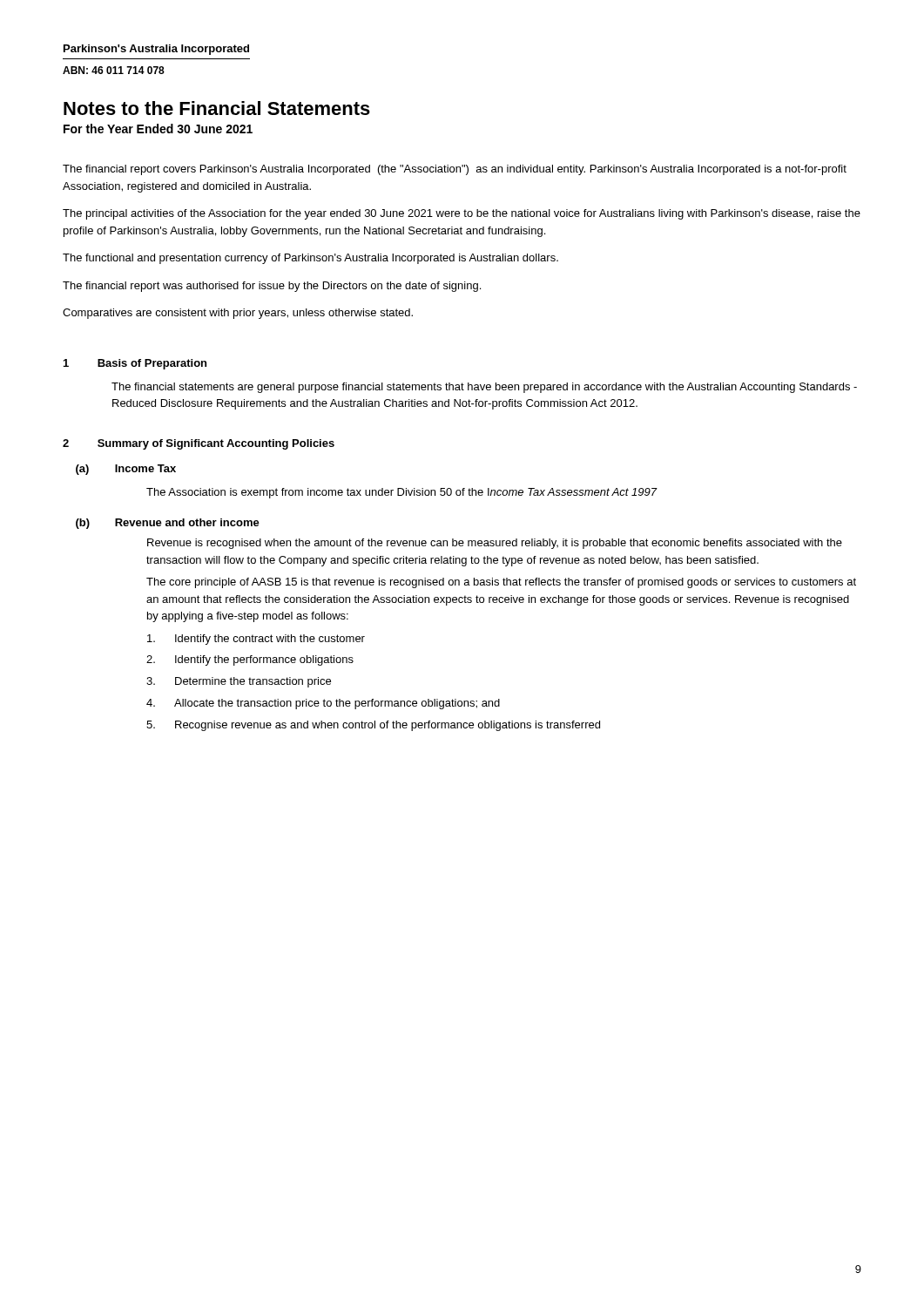Image resolution: width=924 pixels, height=1307 pixels.
Task: Locate the text starting "1 Basis of Preparation"
Action: (135, 362)
